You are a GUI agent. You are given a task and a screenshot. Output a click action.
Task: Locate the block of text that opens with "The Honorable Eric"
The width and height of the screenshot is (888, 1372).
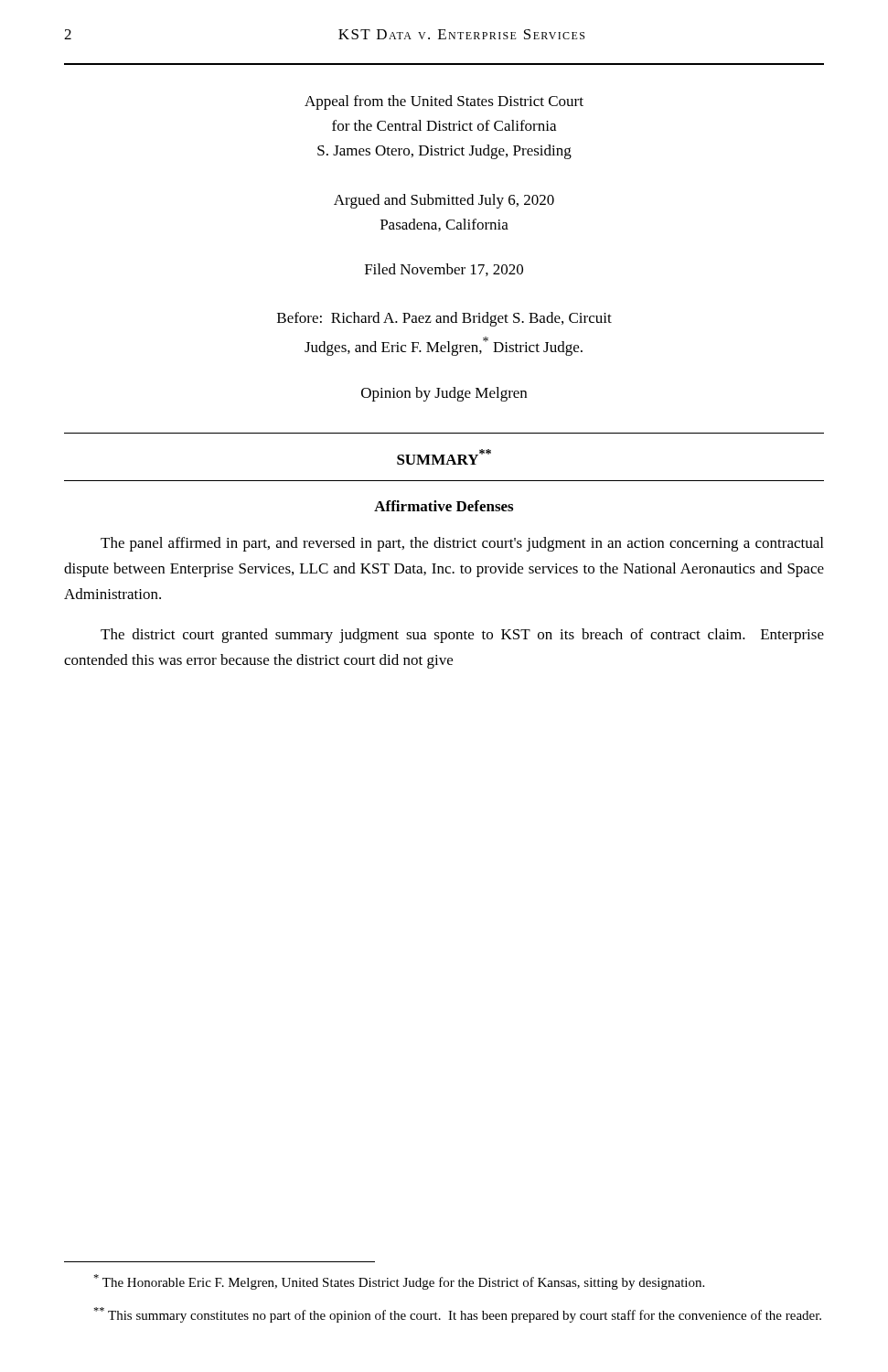point(399,1280)
